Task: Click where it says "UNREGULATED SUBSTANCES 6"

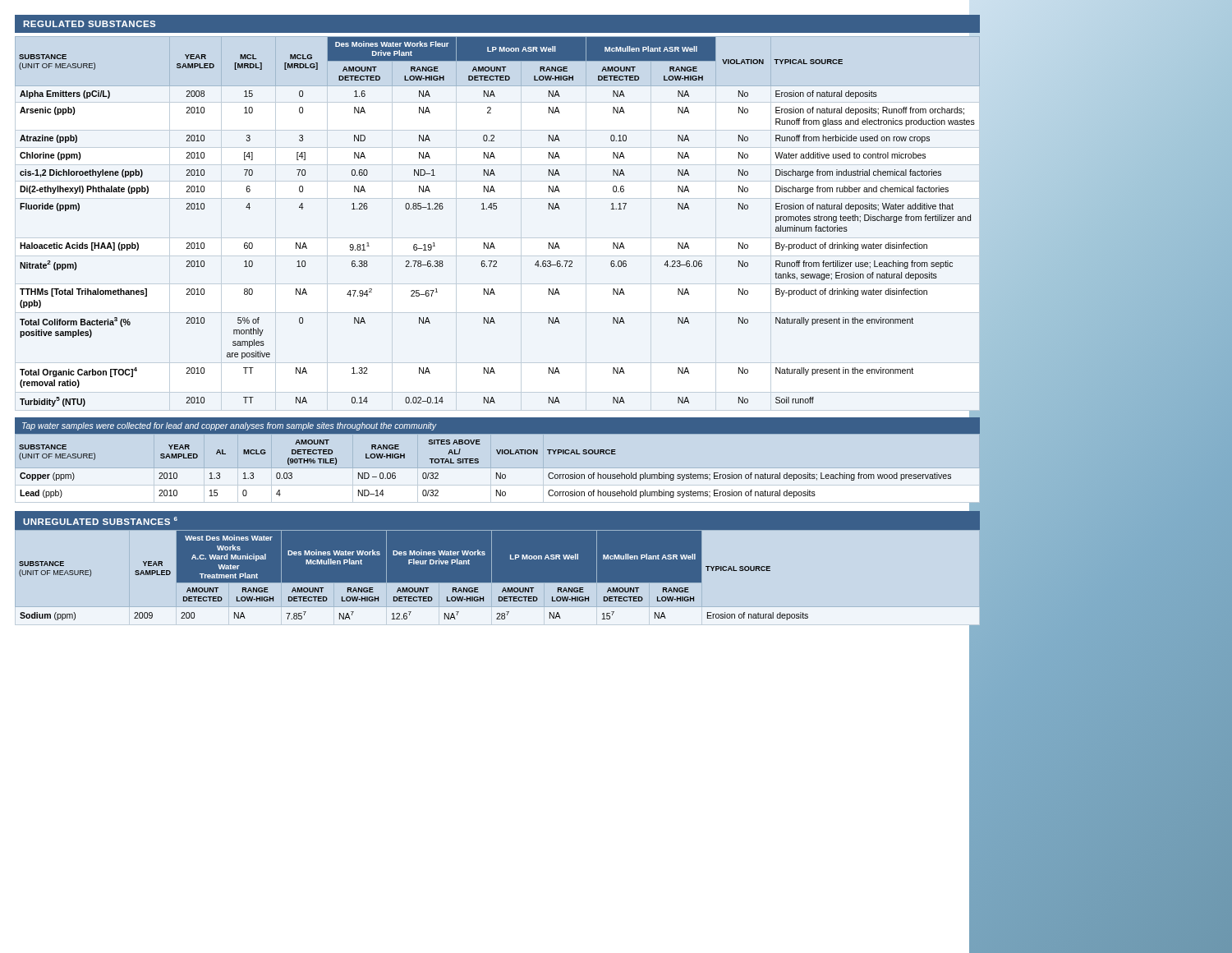Action: [497, 520]
